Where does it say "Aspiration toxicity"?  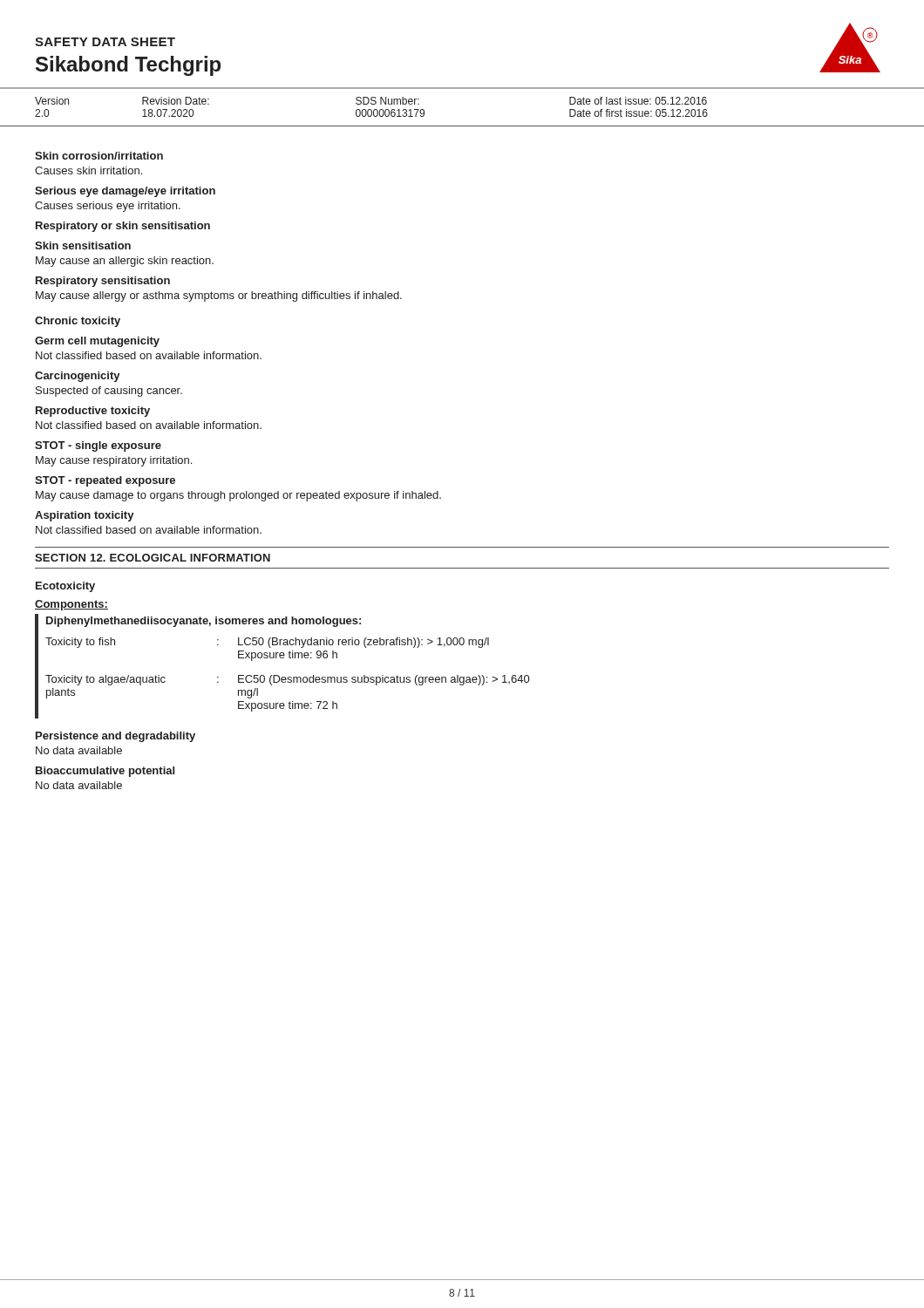pos(84,515)
